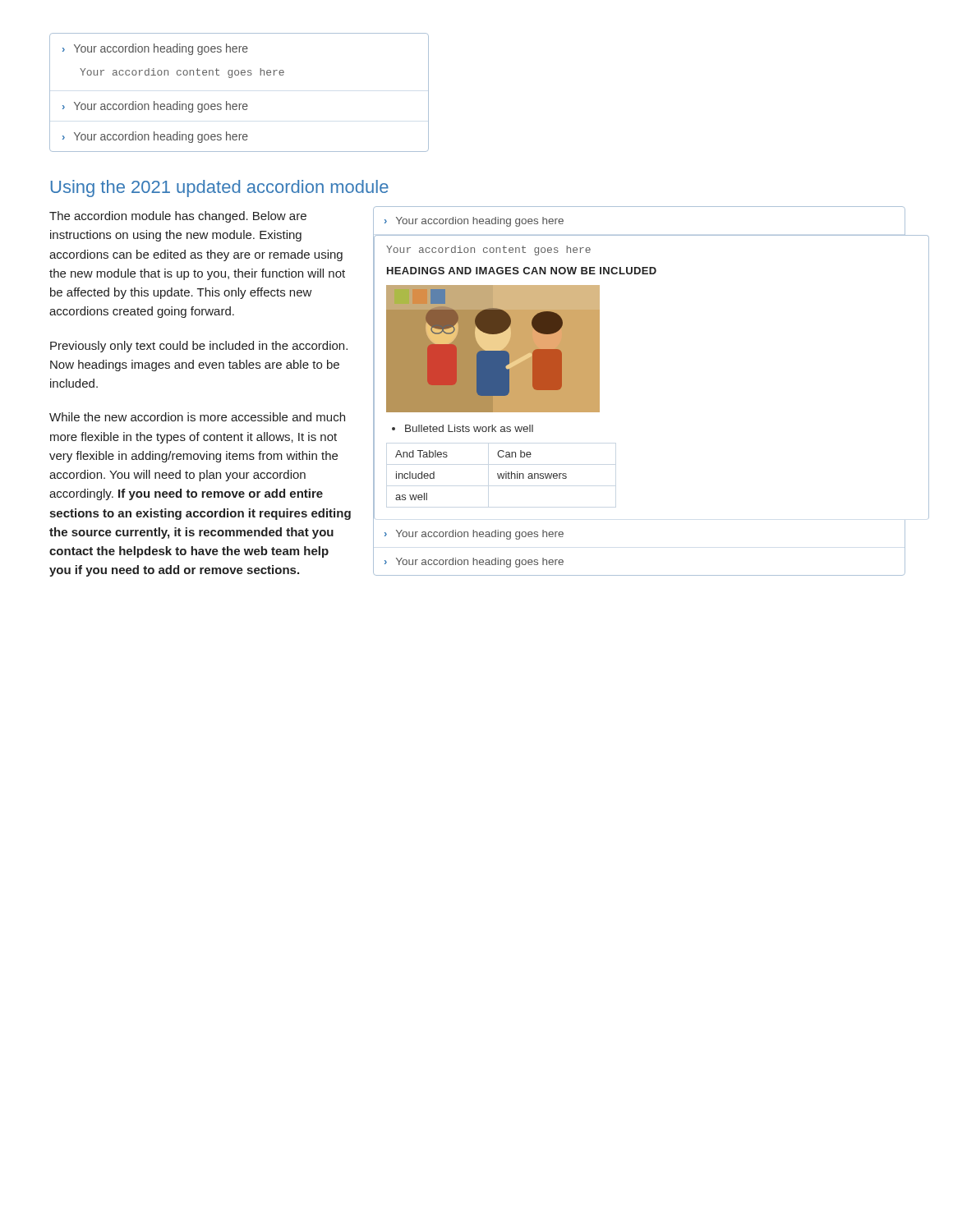Find the block starting "The accordion module has changed."

tap(197, 263)
